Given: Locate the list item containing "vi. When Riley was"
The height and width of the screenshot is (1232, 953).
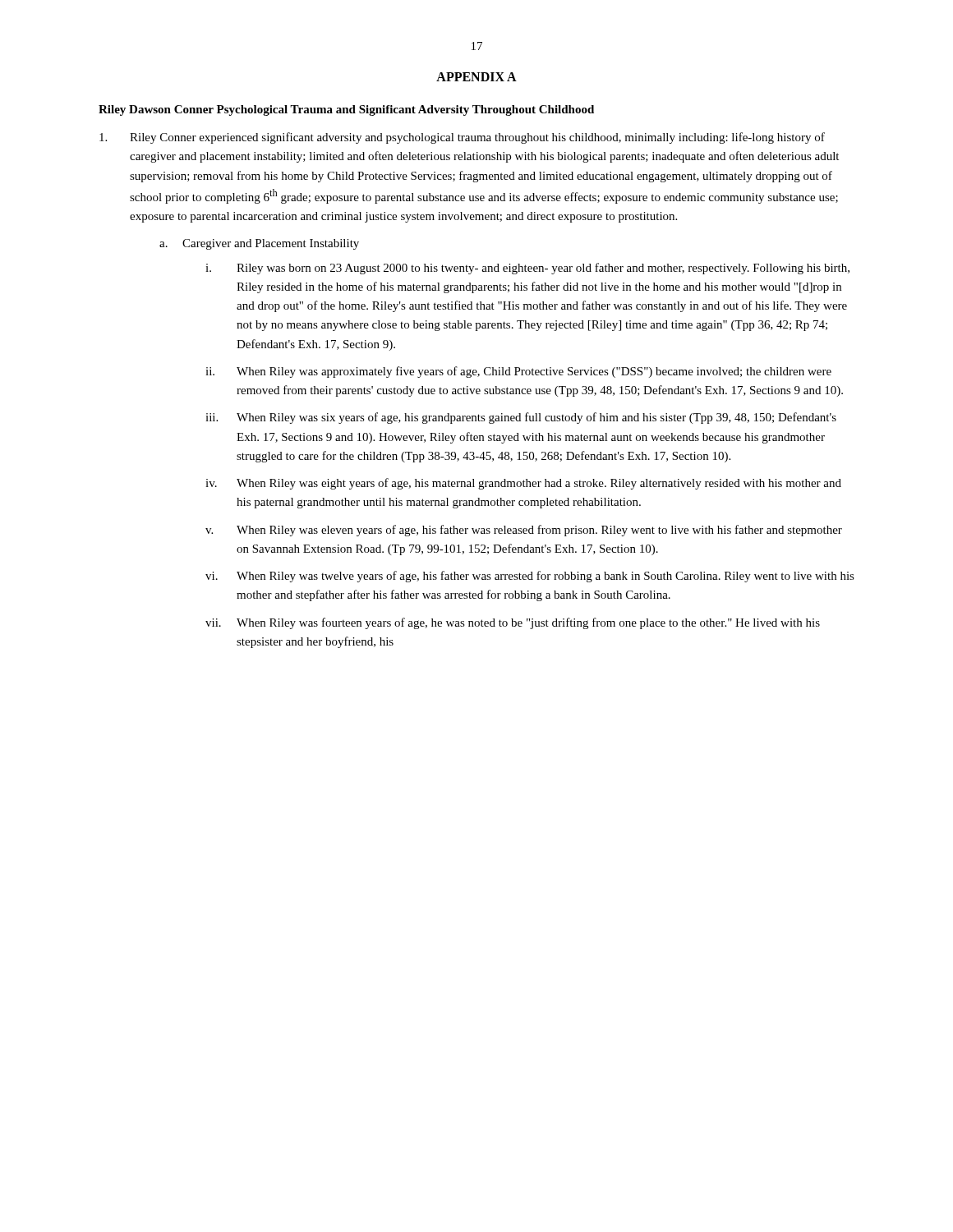Looking at the screenshot, I should coord(530,586).
